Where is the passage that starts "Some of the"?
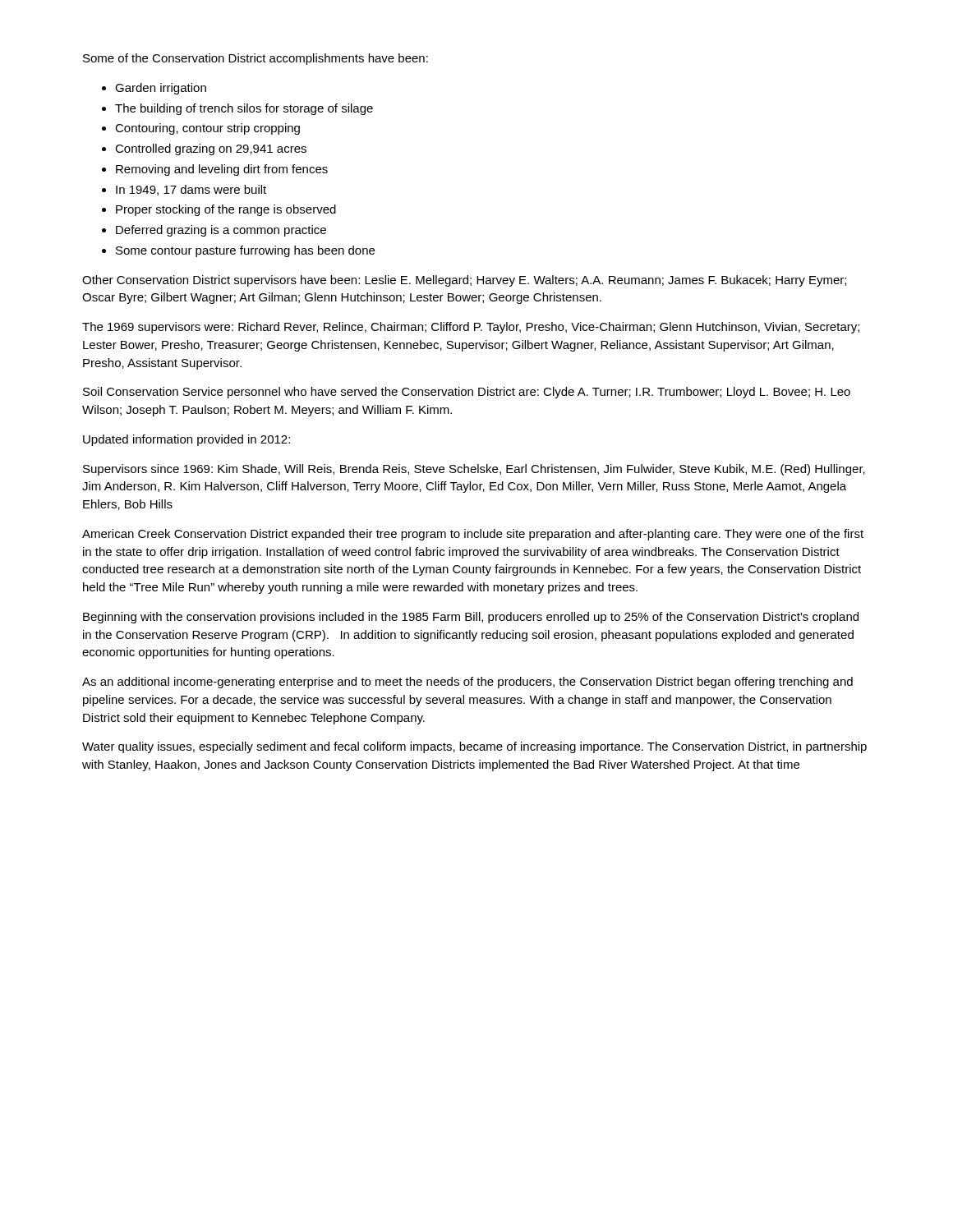The height and width of the screenshot is (1232, 953). coord(256,59)
